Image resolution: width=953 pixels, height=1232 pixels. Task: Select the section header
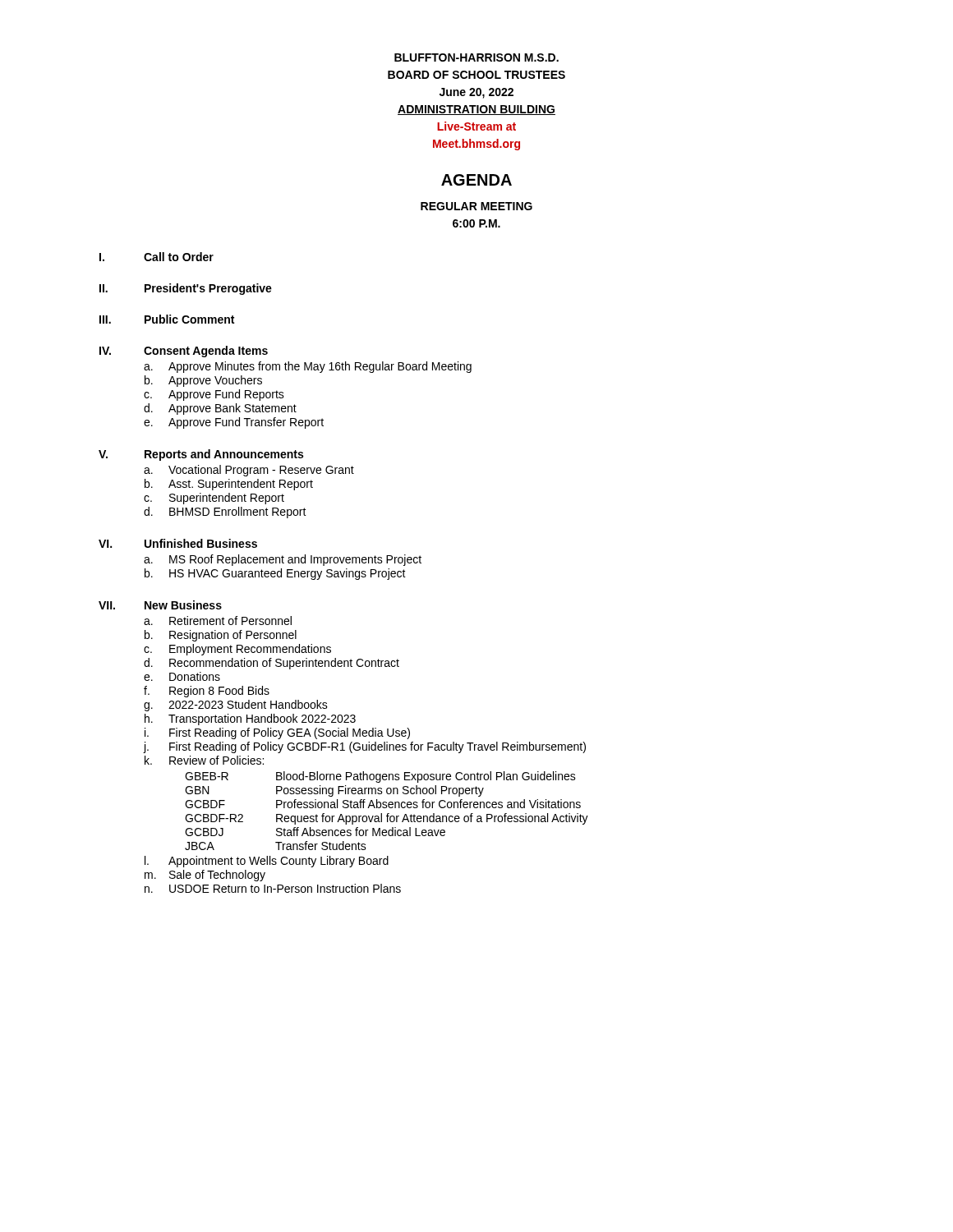[x=476, y=215]
